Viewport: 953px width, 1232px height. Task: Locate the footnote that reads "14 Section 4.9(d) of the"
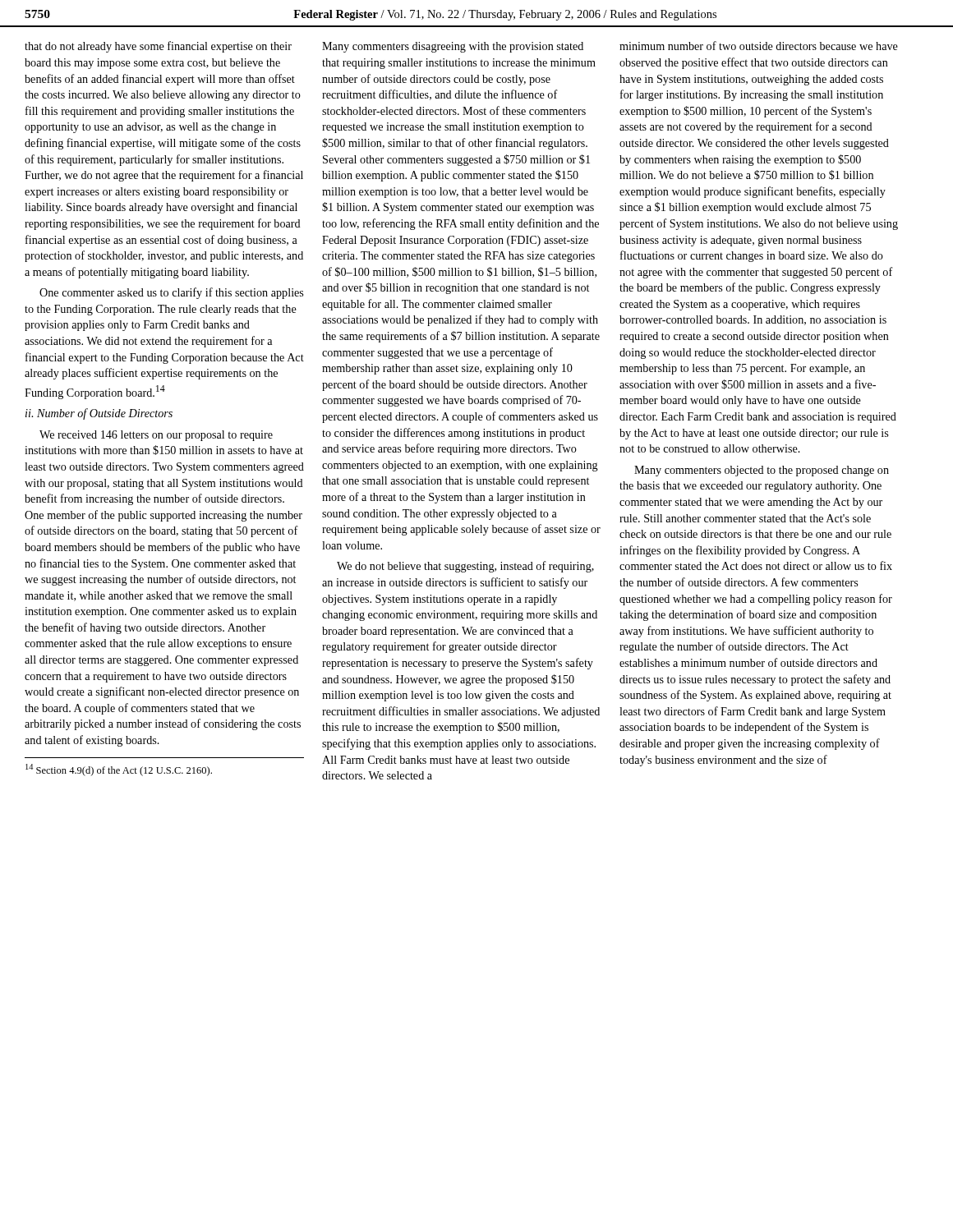[x=164, y=769]
